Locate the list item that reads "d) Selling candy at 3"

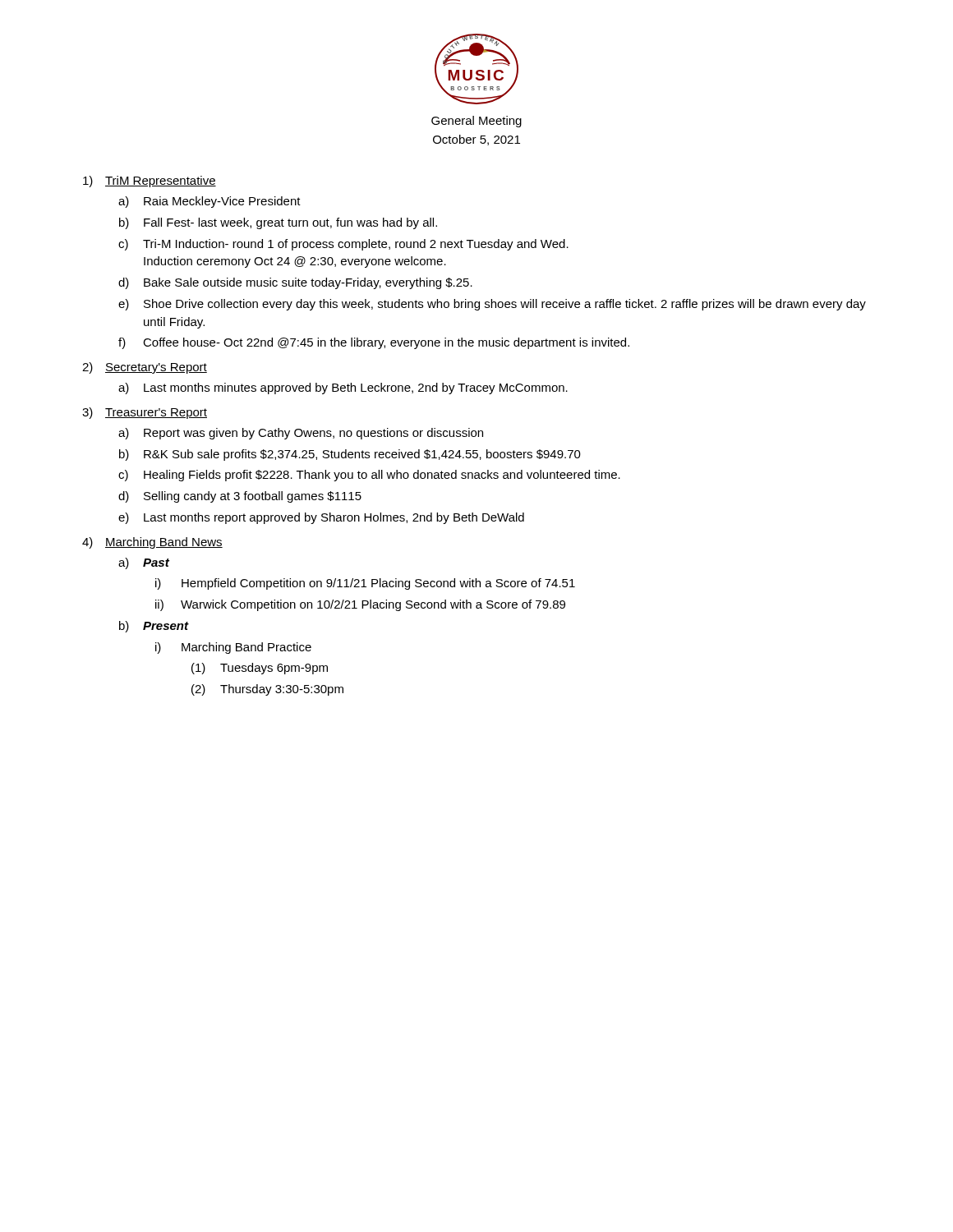pos(240,497)
